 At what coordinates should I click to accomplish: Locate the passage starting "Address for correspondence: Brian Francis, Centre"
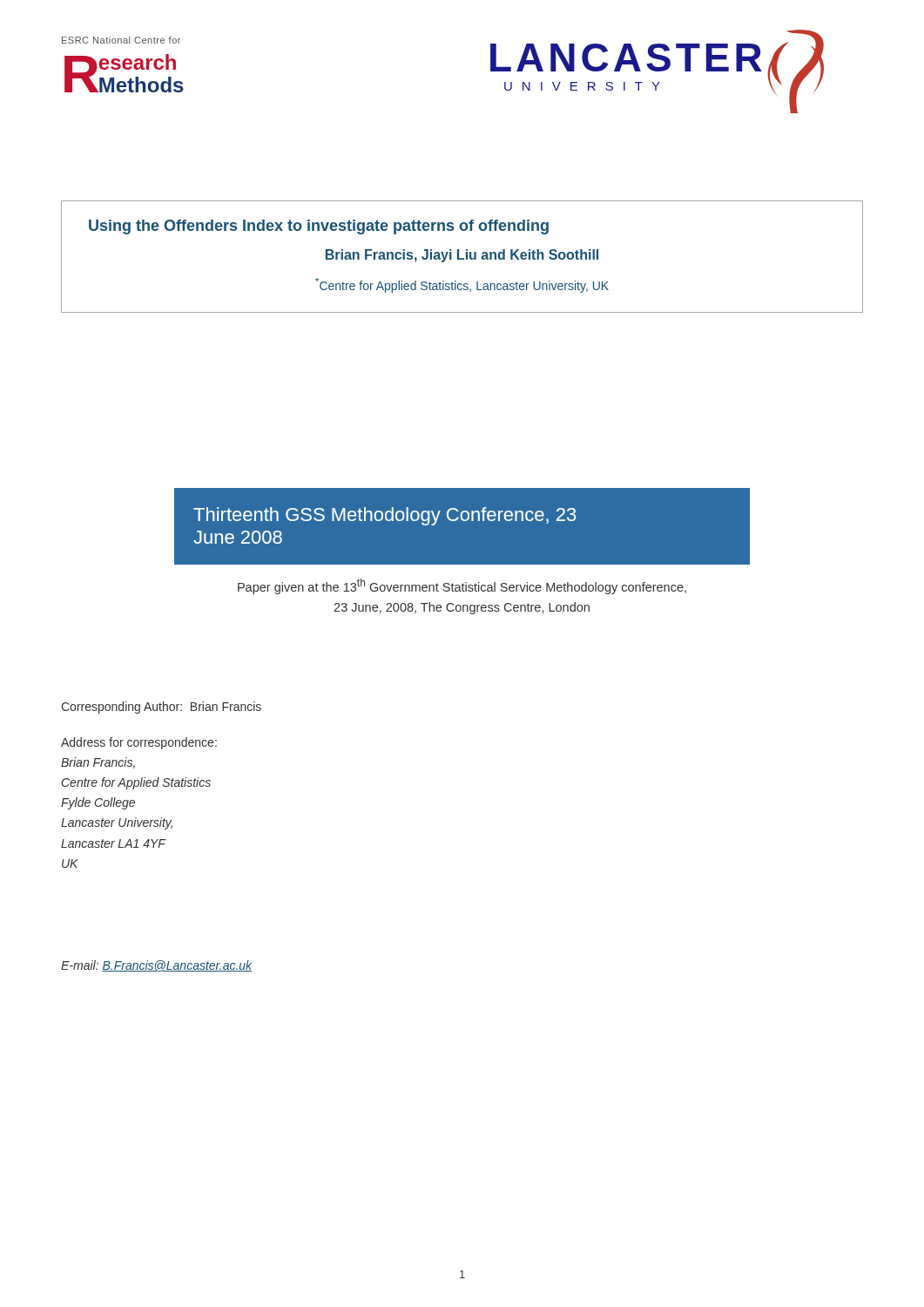tap(139, 803)
